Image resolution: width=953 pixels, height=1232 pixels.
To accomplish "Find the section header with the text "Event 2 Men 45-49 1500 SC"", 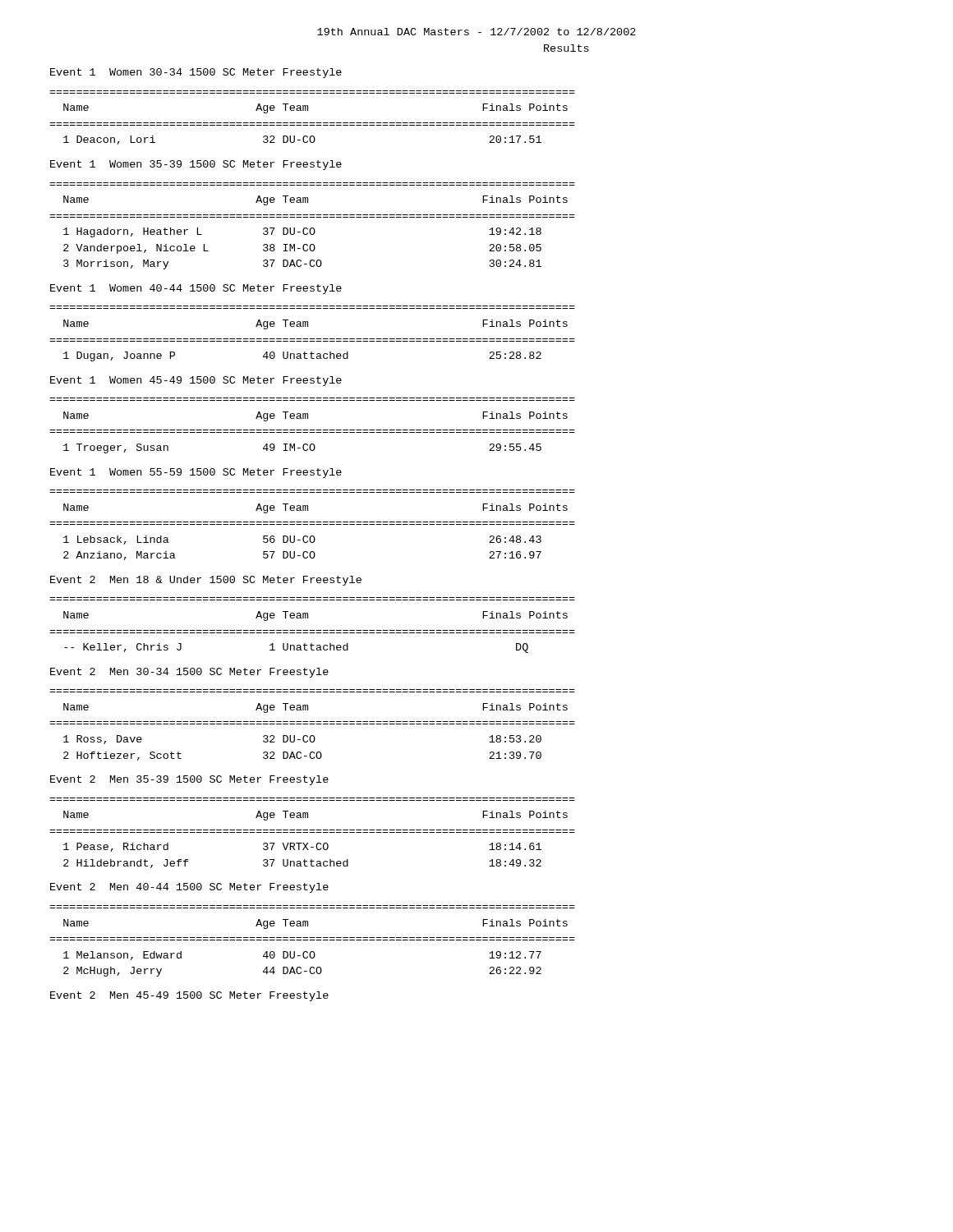I will click(189, 996).
